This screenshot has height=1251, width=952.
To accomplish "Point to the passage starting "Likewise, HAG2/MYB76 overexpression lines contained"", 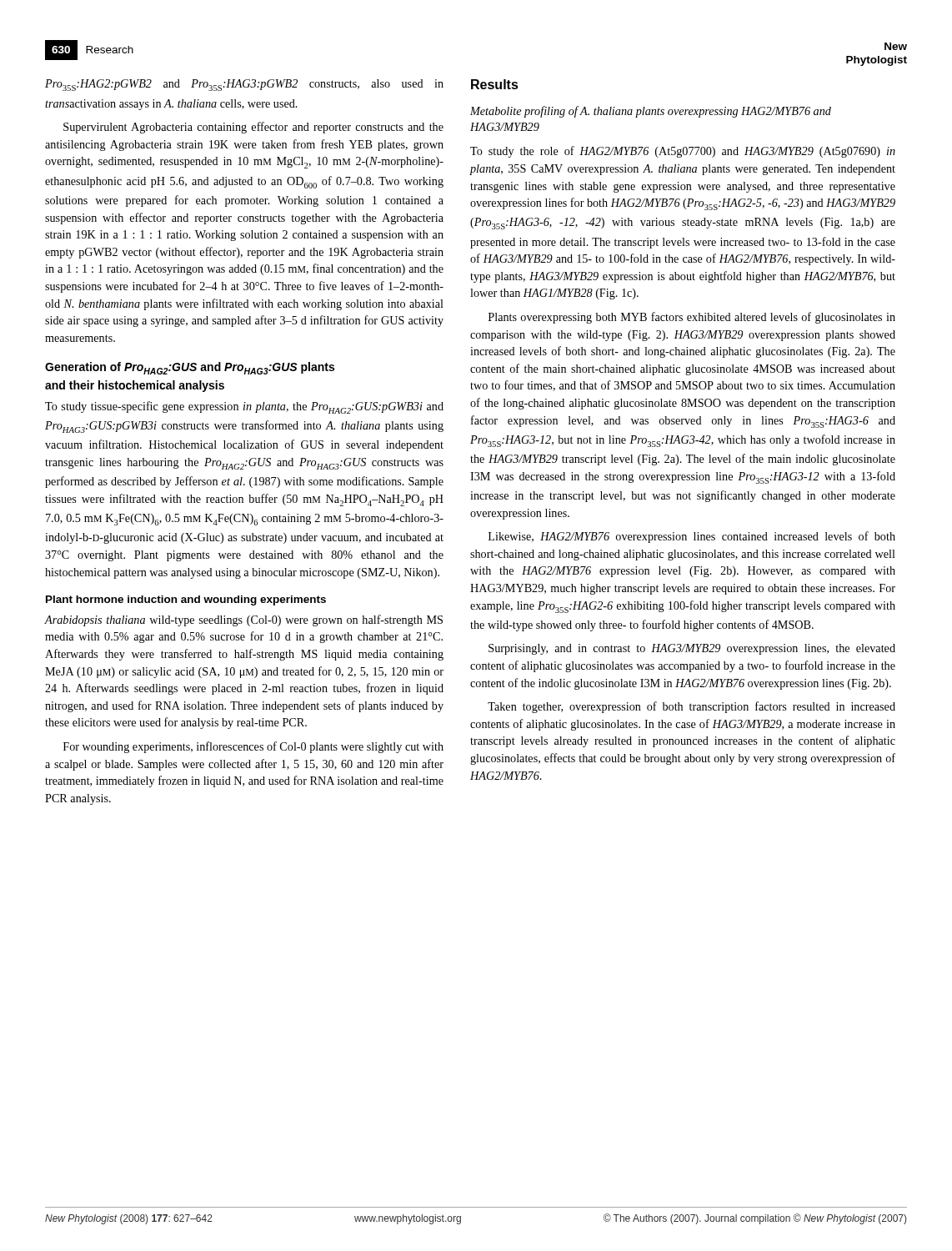I will tap(683, 581).
